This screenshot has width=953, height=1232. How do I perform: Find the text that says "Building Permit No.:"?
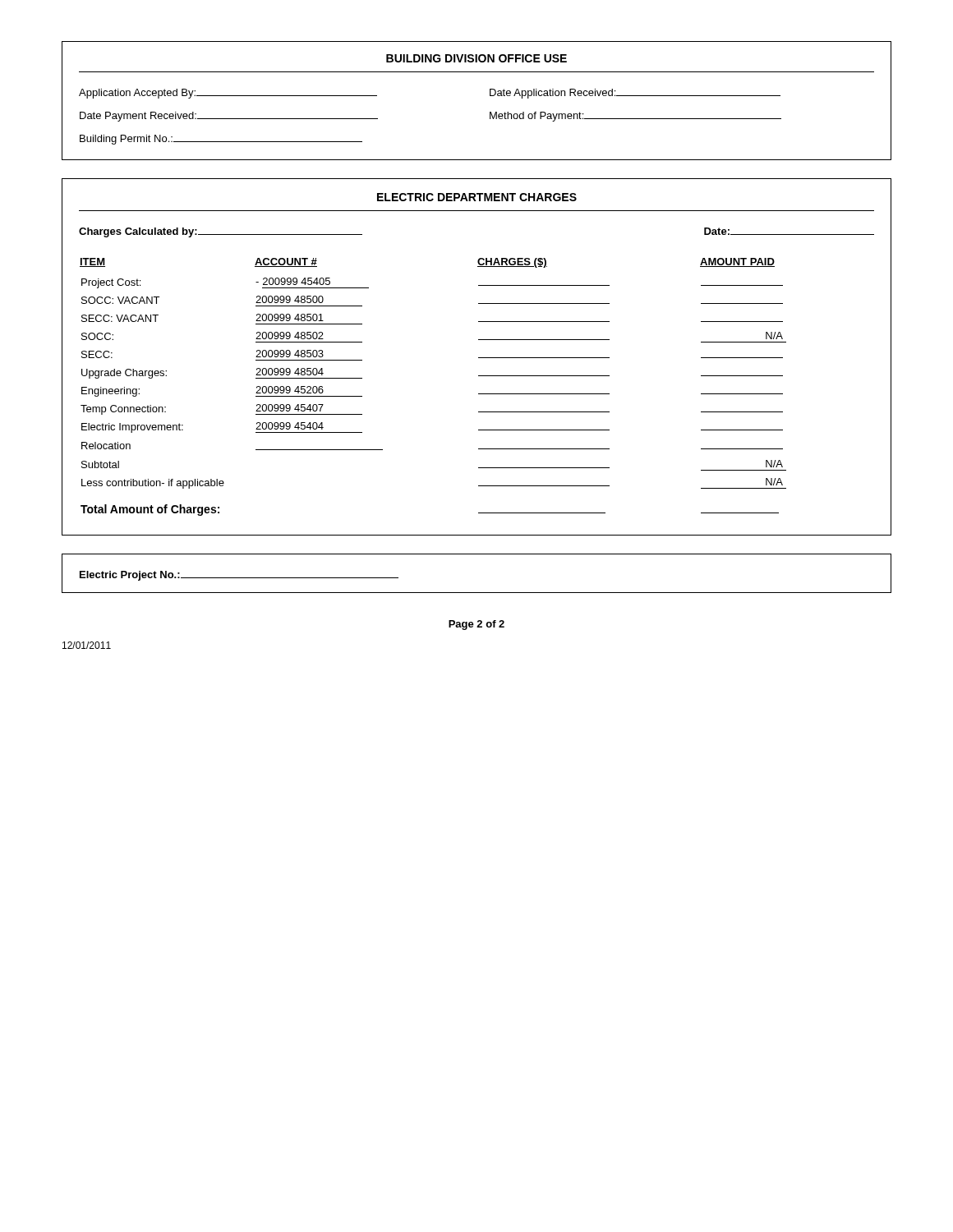[x=221, y=137]
